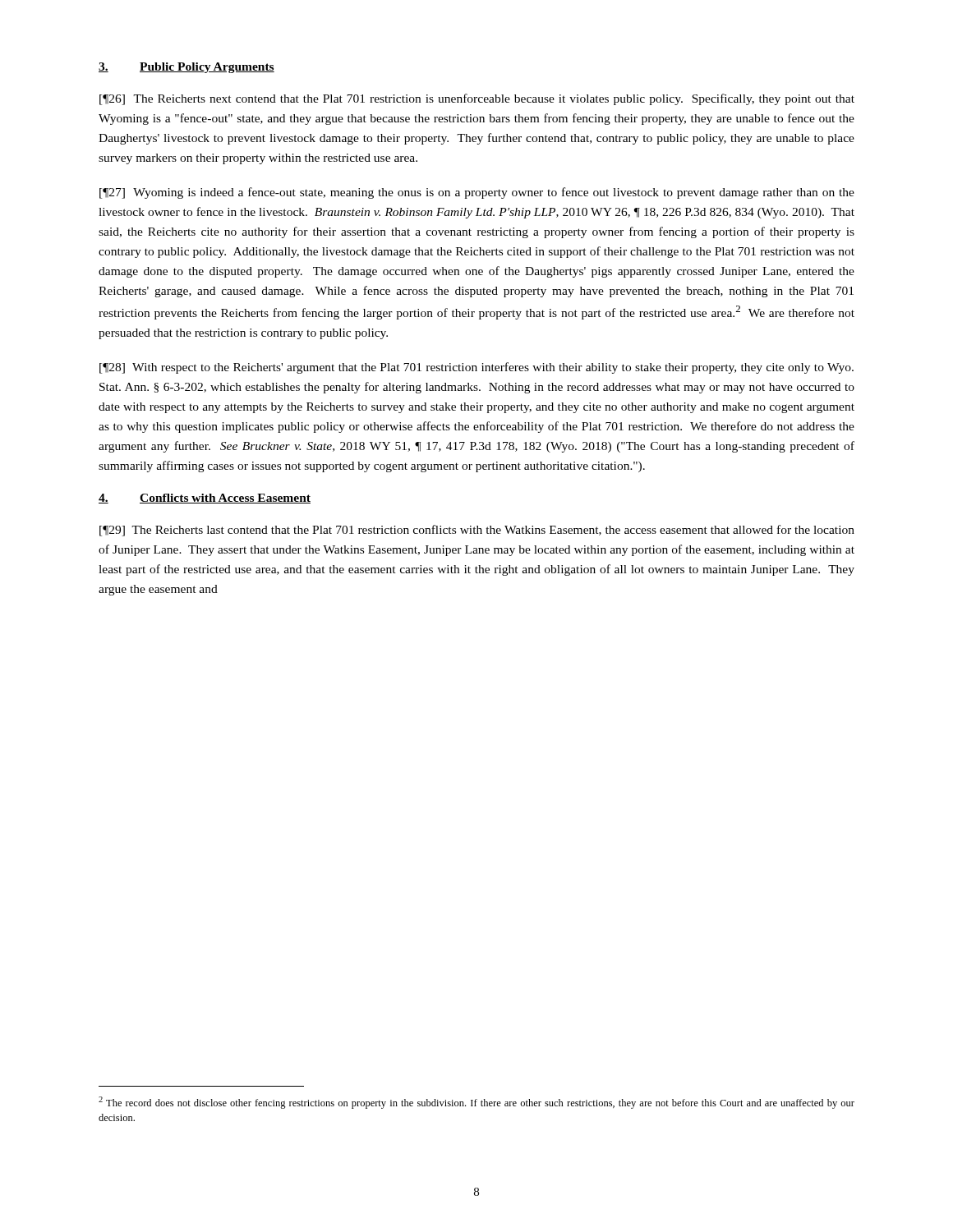
Task: Click on the text block containing "[¶28] With respect to the Reicherts'"
Action: click(476, 416)
